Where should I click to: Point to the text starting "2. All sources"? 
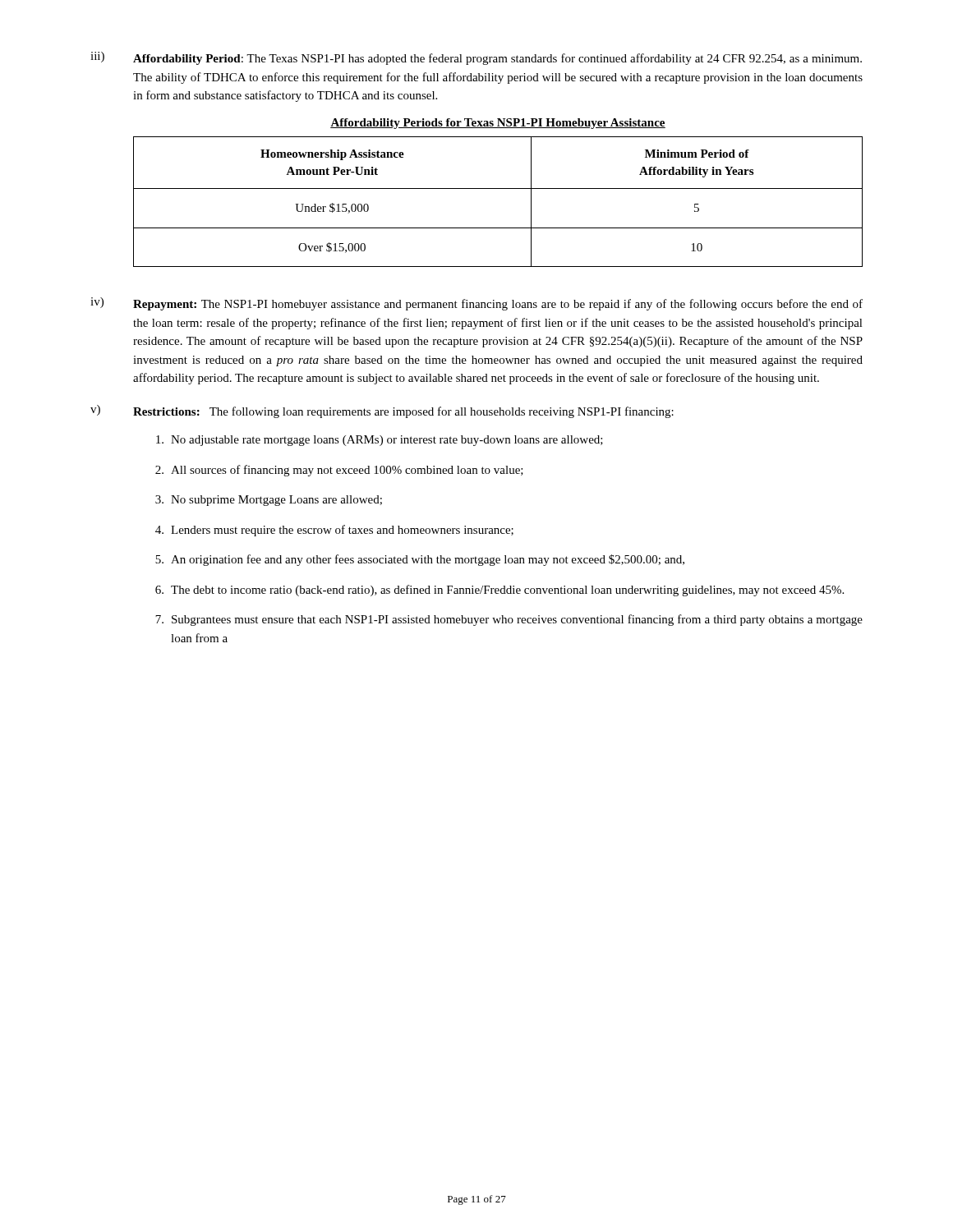(498, 470)
